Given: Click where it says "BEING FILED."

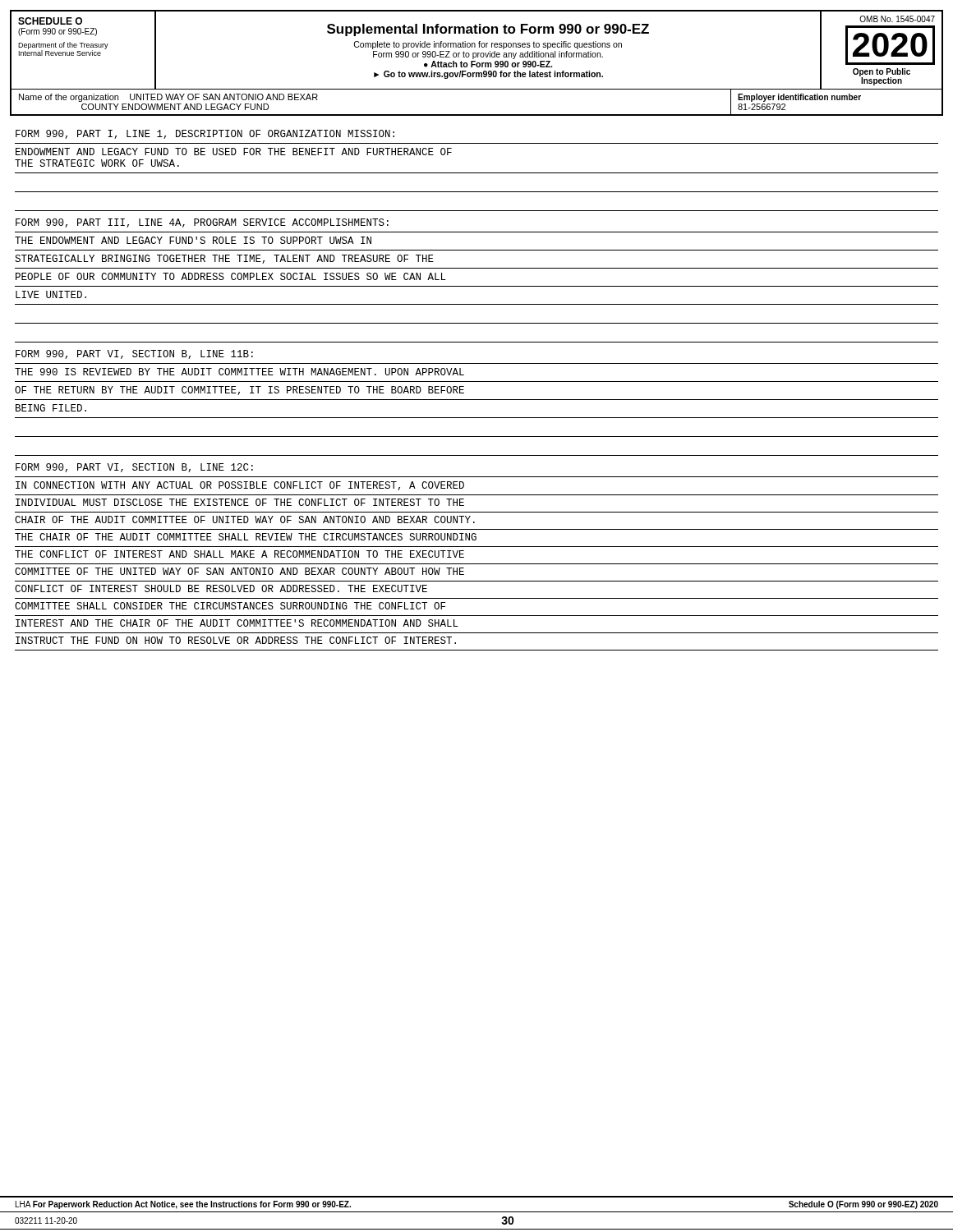Looking at the screenshot, I should 476,409.
